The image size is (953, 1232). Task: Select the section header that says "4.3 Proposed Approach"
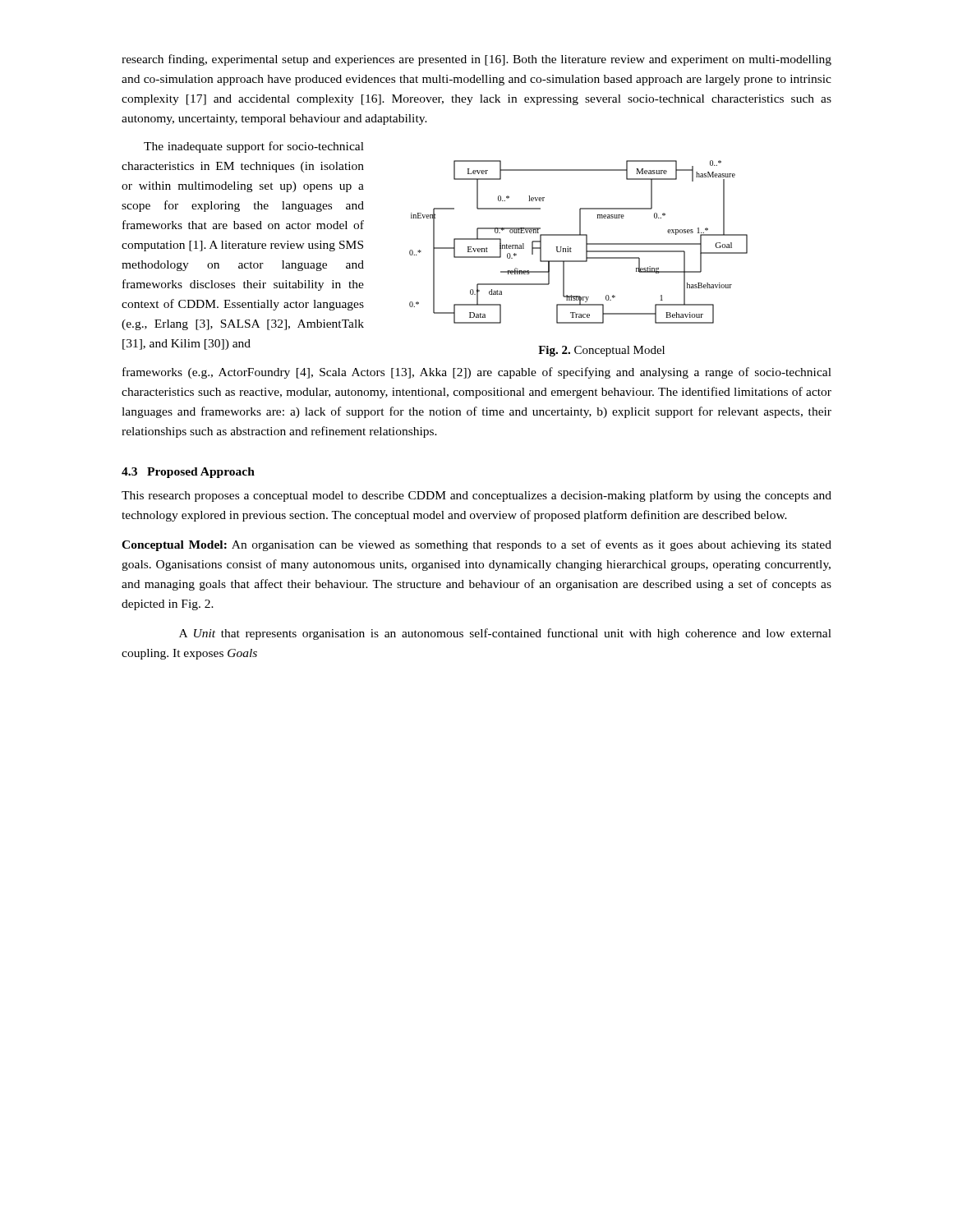click(188, 471)
